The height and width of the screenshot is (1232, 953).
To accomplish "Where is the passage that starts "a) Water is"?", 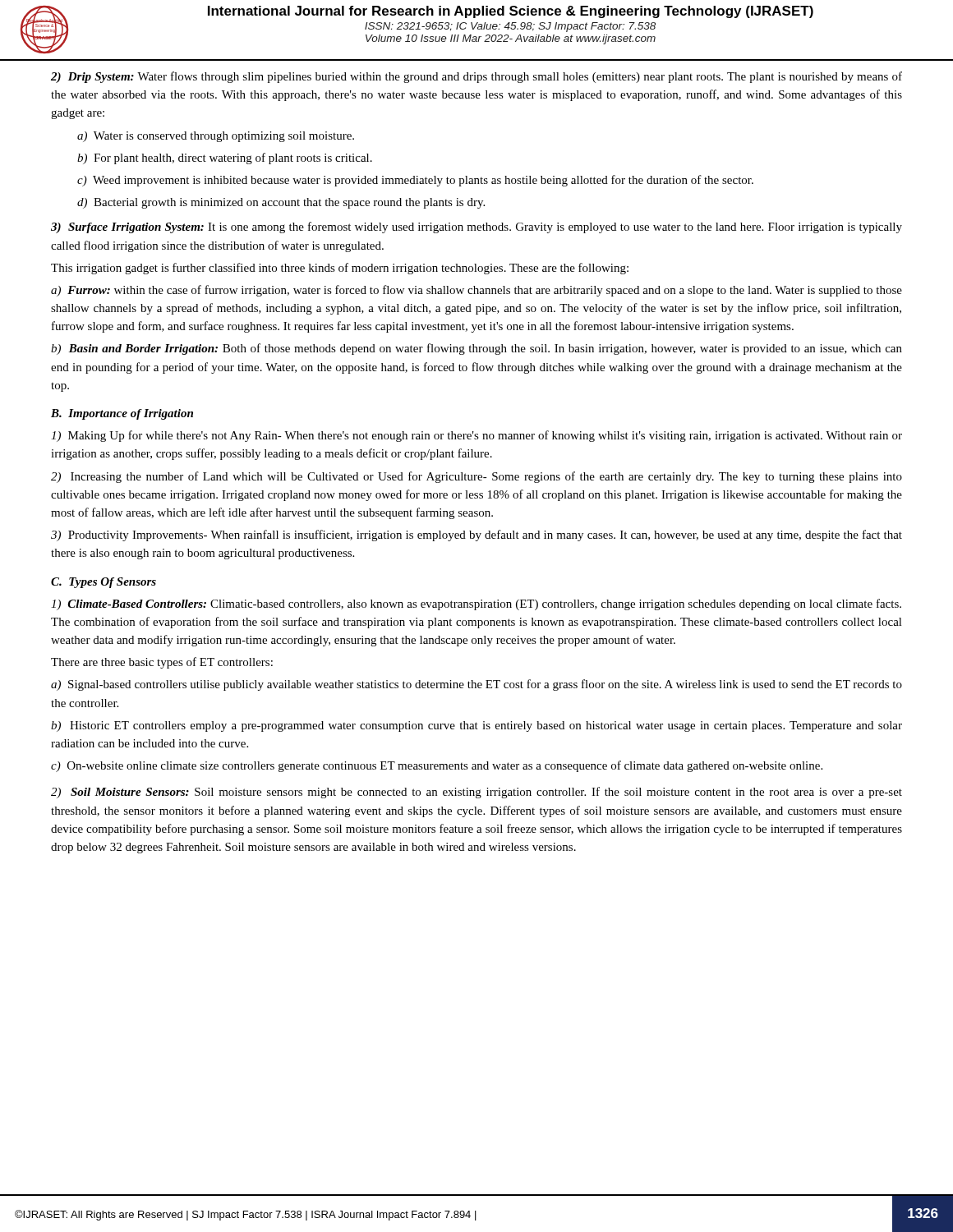I will coord(216,137).
